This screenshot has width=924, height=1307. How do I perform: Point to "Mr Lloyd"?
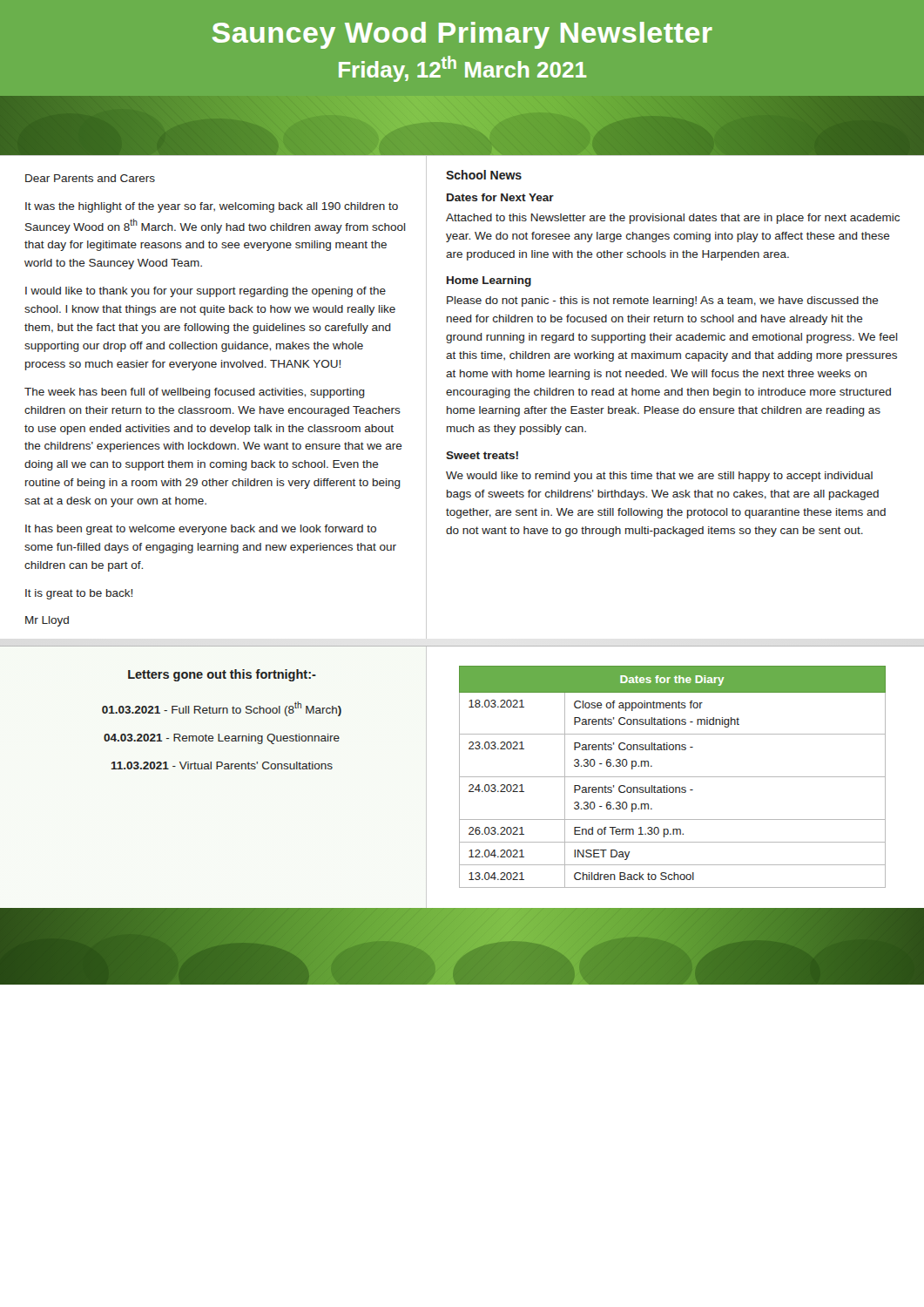point(47,620)
